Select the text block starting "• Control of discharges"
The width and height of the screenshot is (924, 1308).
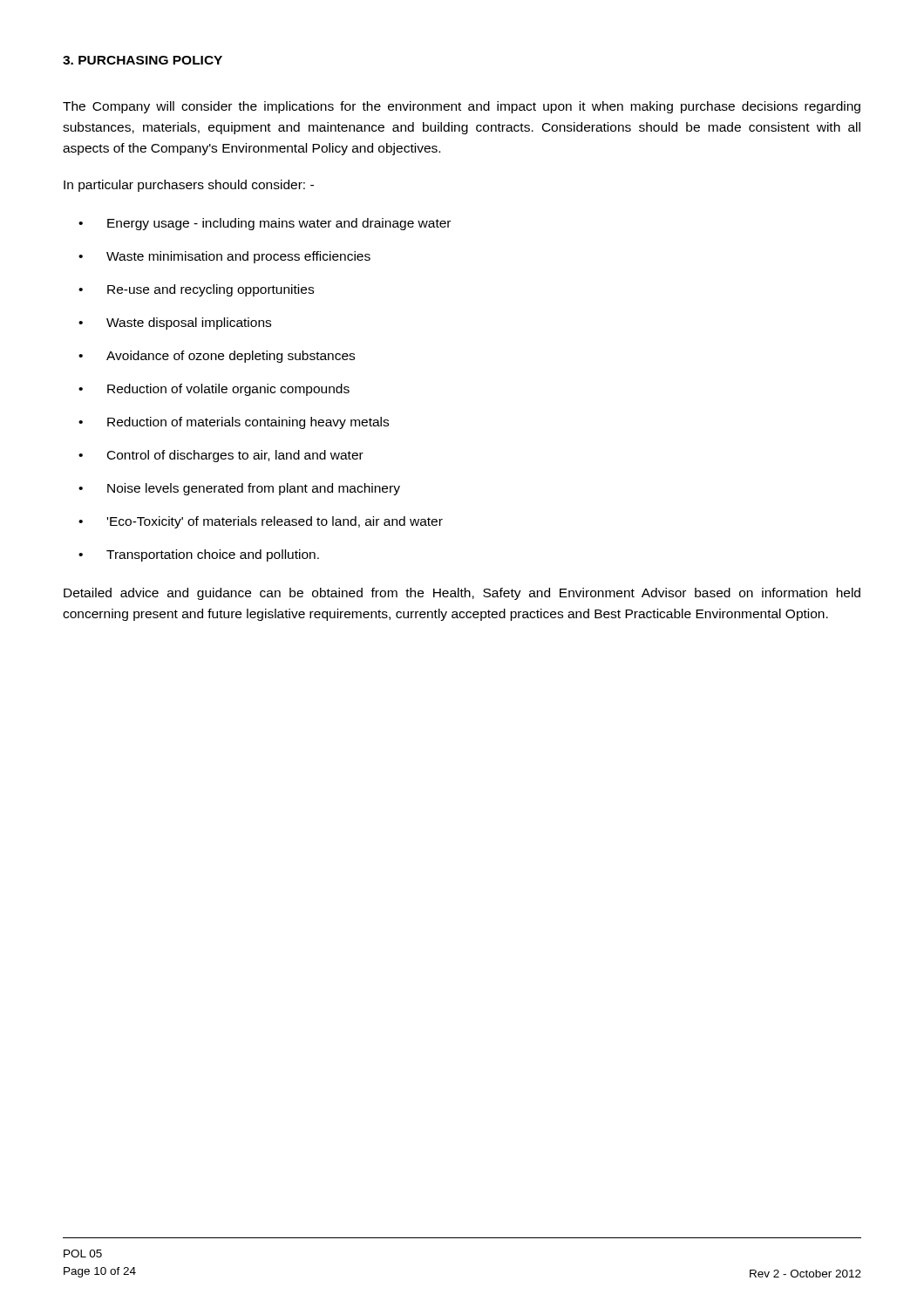click(221, 456)
